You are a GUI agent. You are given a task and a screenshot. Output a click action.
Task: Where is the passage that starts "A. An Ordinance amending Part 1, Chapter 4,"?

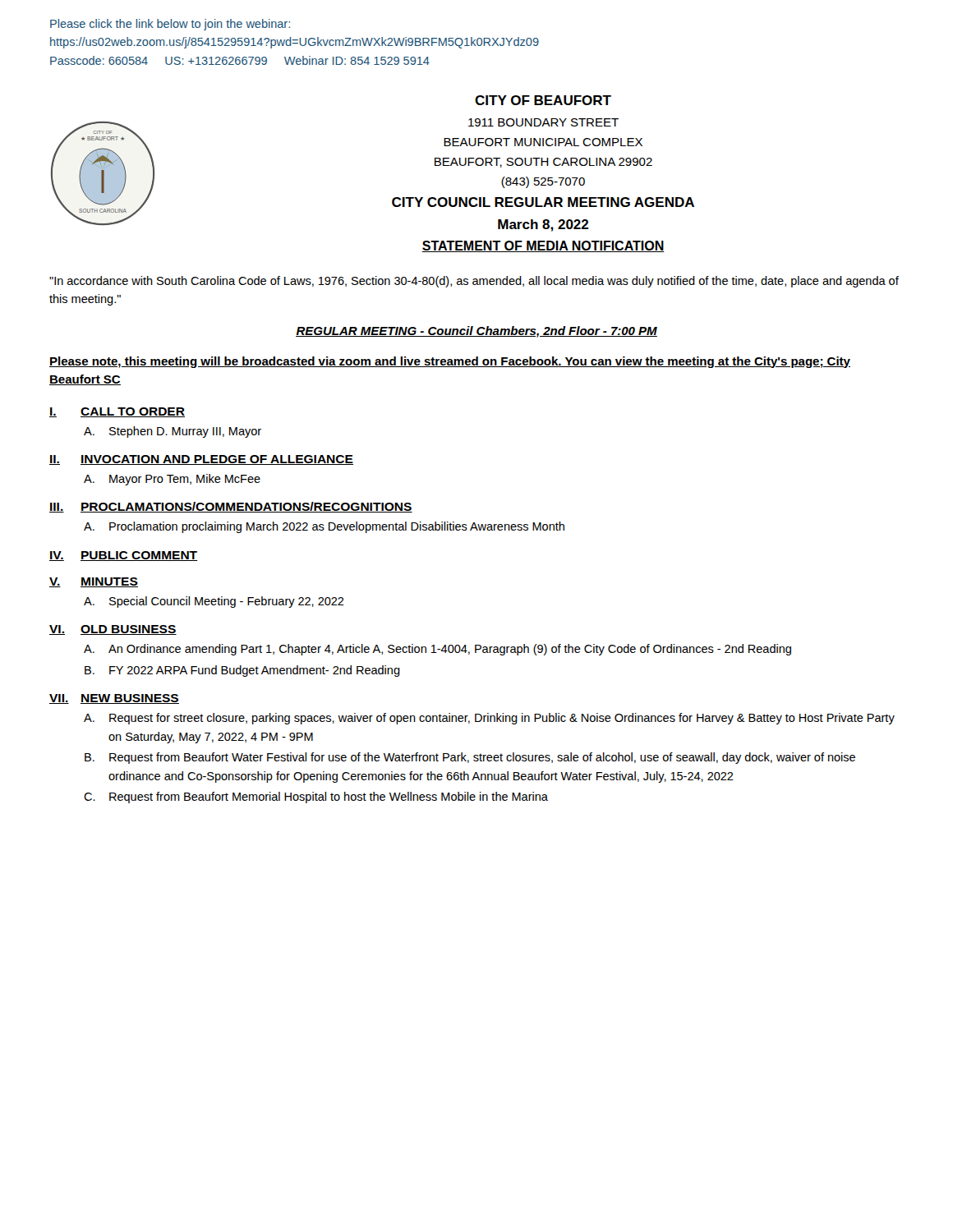[494, 649]
